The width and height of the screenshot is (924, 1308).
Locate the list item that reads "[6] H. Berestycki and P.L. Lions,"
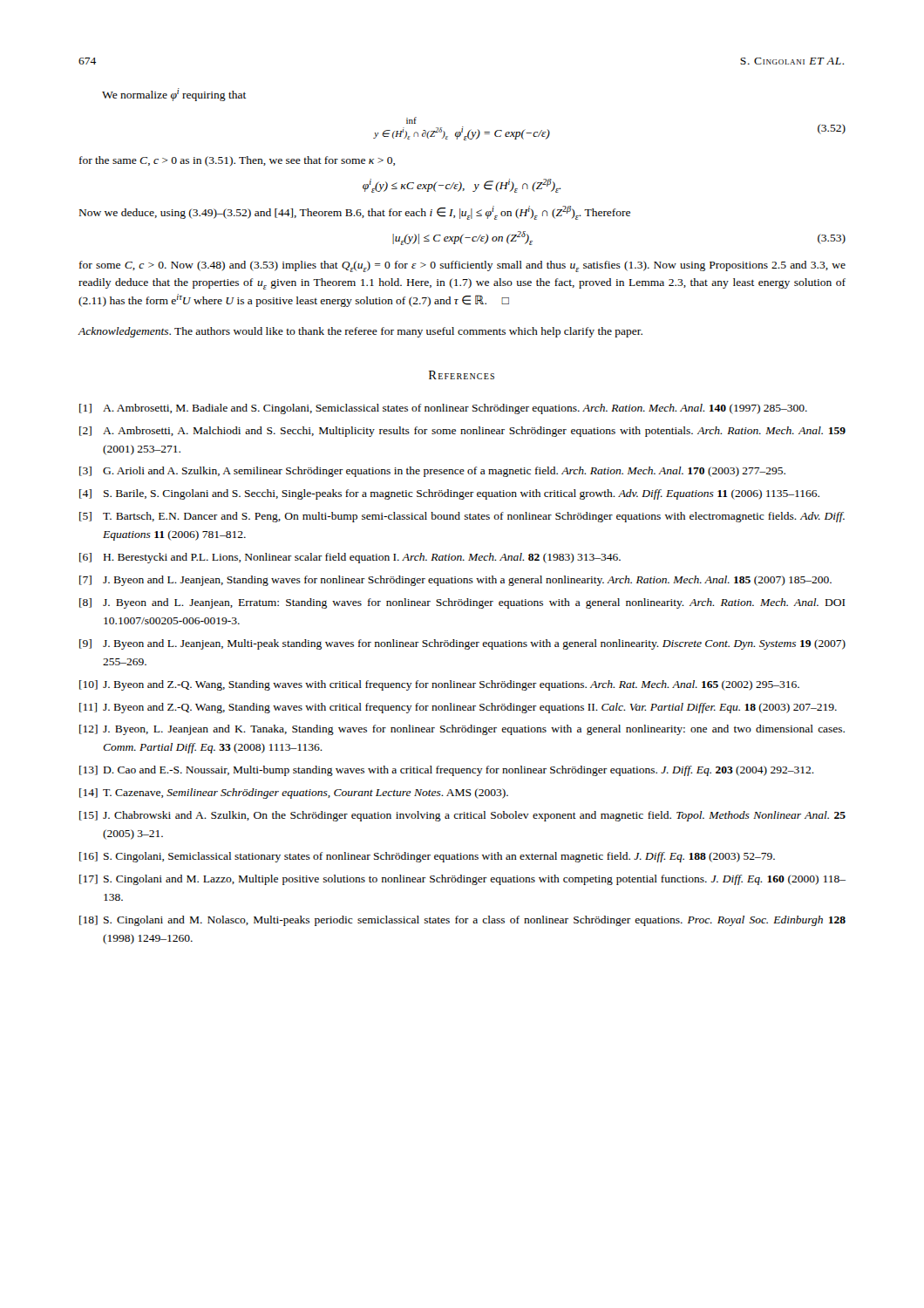click(x=462, y=558)
